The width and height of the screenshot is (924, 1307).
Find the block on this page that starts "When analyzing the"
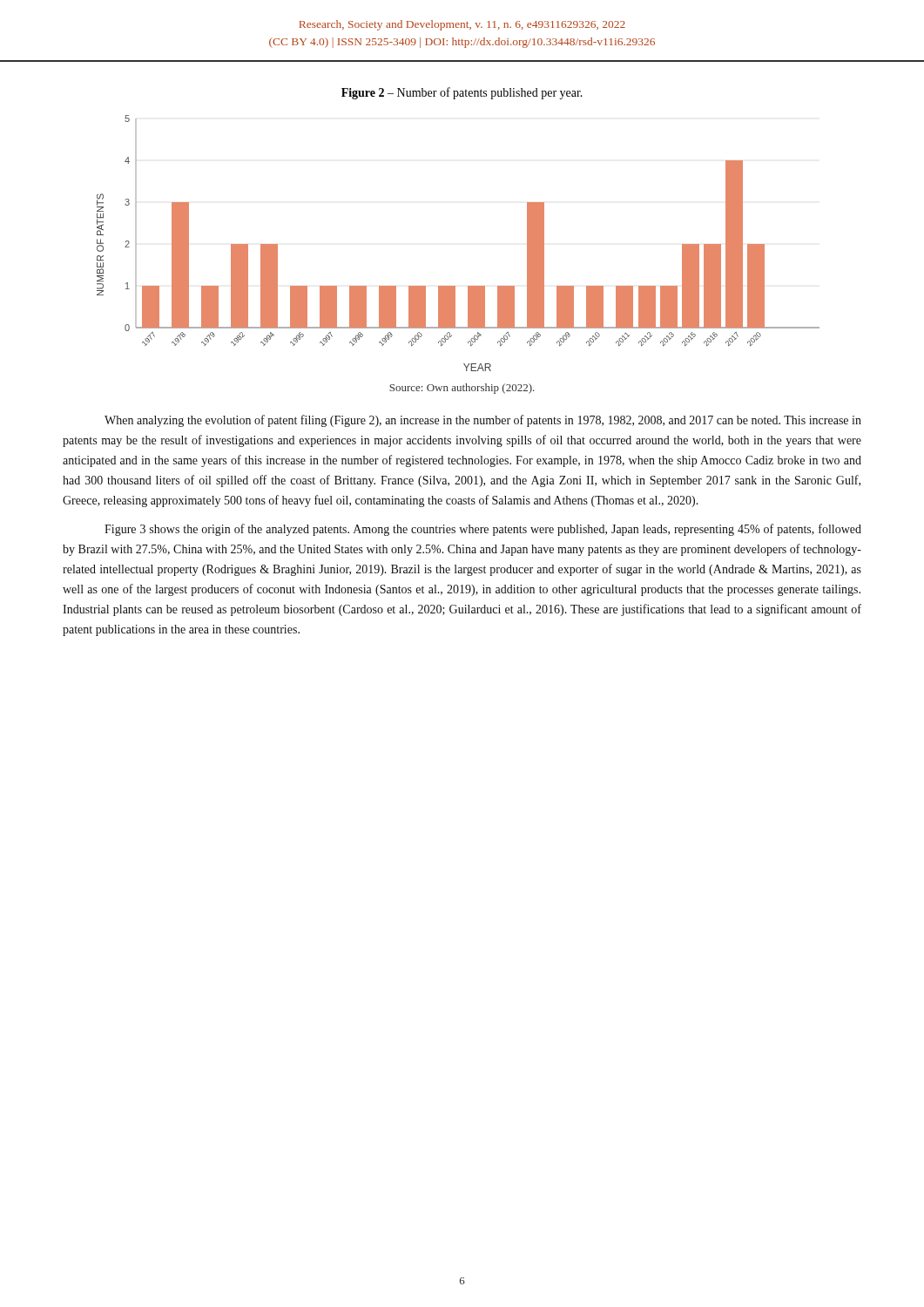(x=462, y=460)
